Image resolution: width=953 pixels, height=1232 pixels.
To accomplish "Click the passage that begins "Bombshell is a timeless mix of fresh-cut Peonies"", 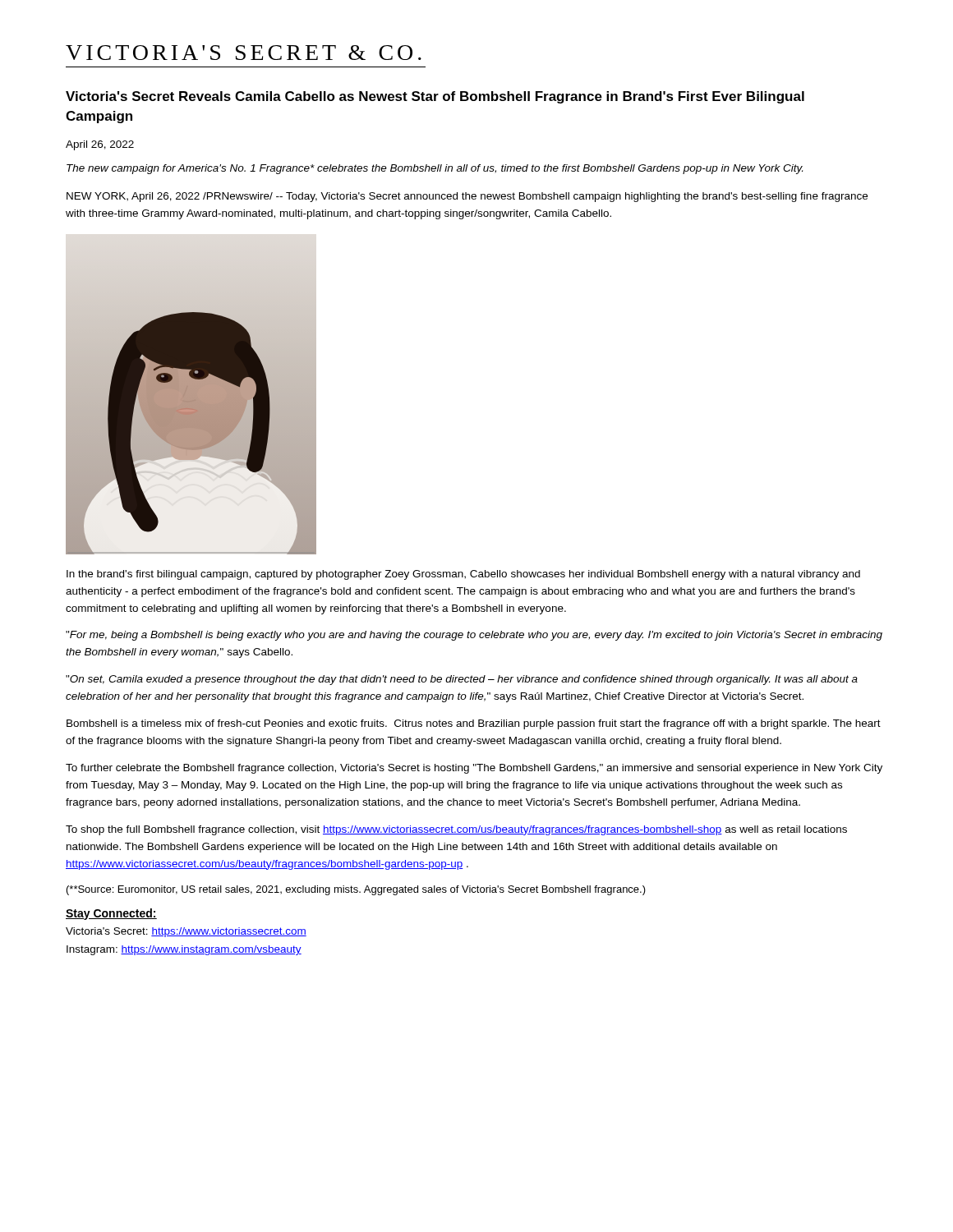I will coord(476,733).
